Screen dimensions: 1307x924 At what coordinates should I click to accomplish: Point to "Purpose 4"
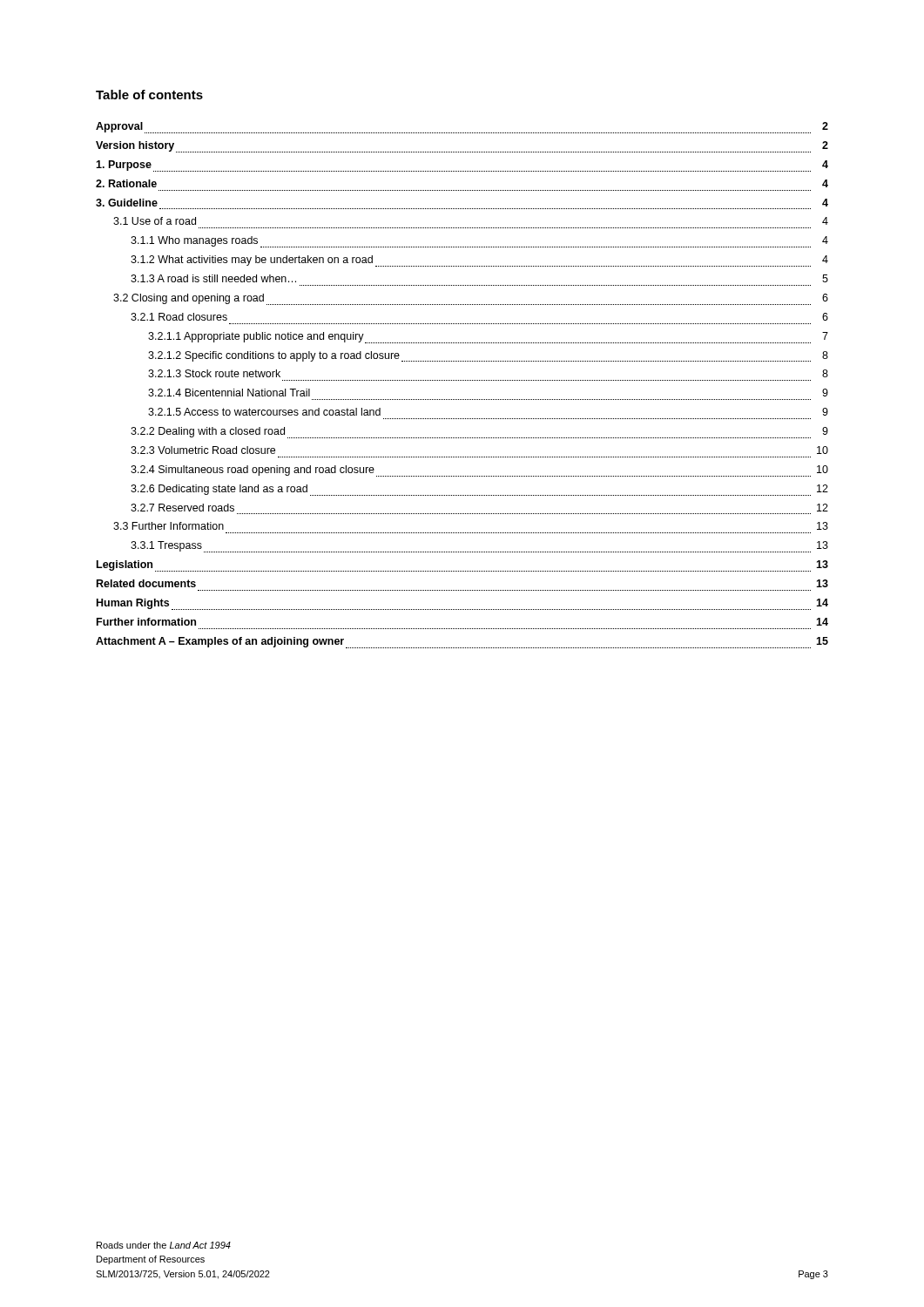coord(462,165)
